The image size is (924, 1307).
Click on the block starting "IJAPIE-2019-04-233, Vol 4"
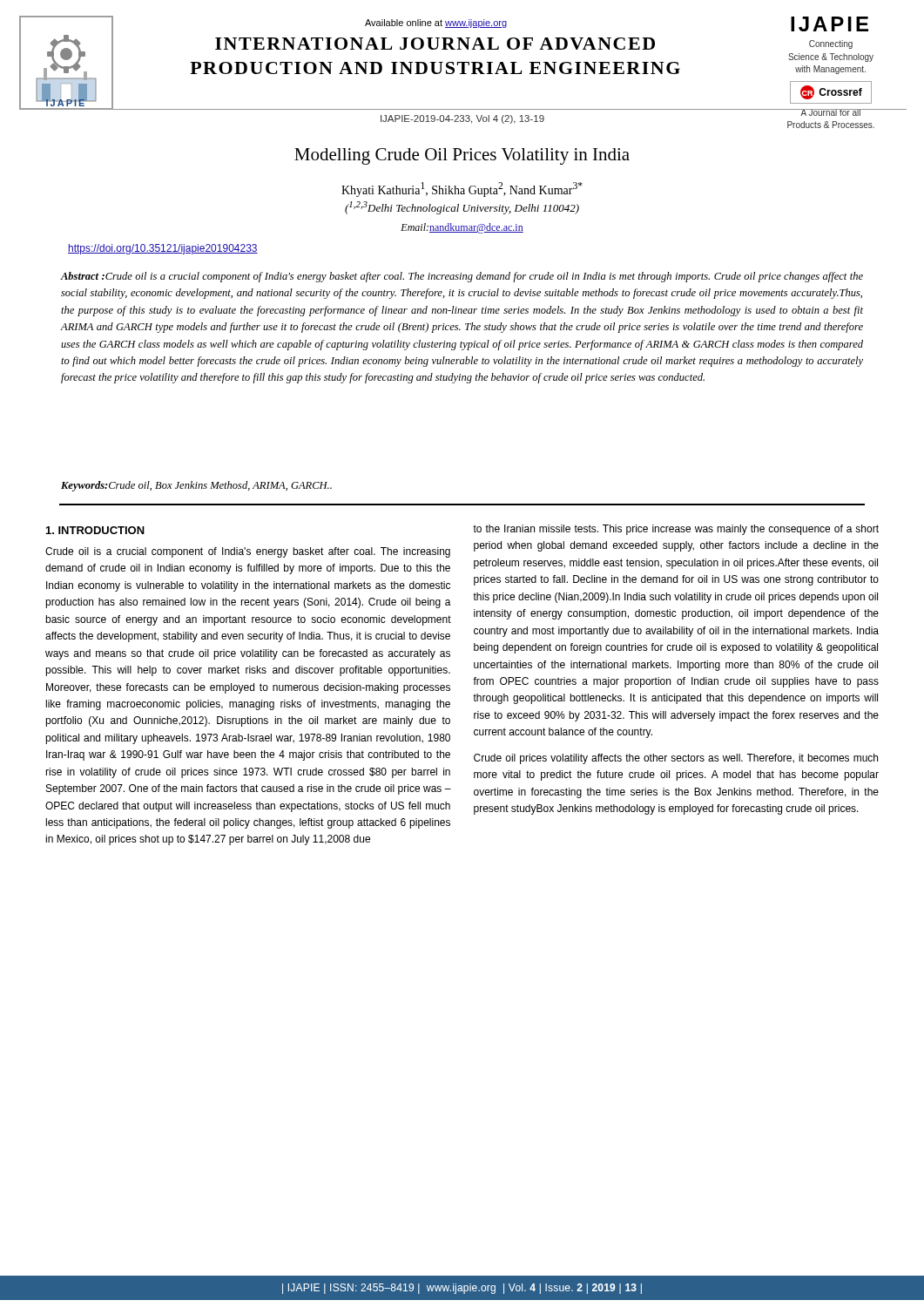(x=462, y=119)
